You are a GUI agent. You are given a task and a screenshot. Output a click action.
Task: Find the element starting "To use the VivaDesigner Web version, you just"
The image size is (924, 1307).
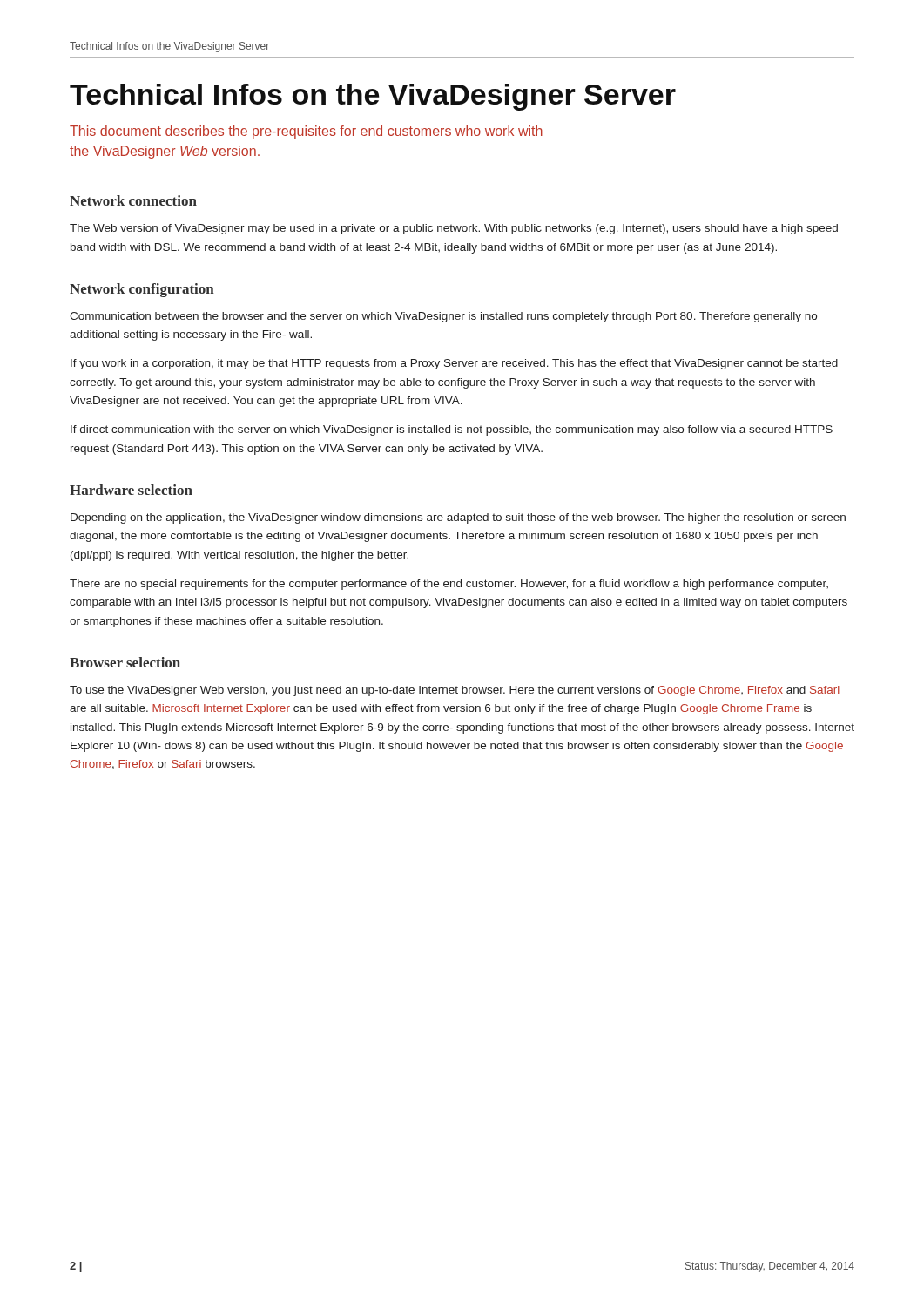[462, 727]
